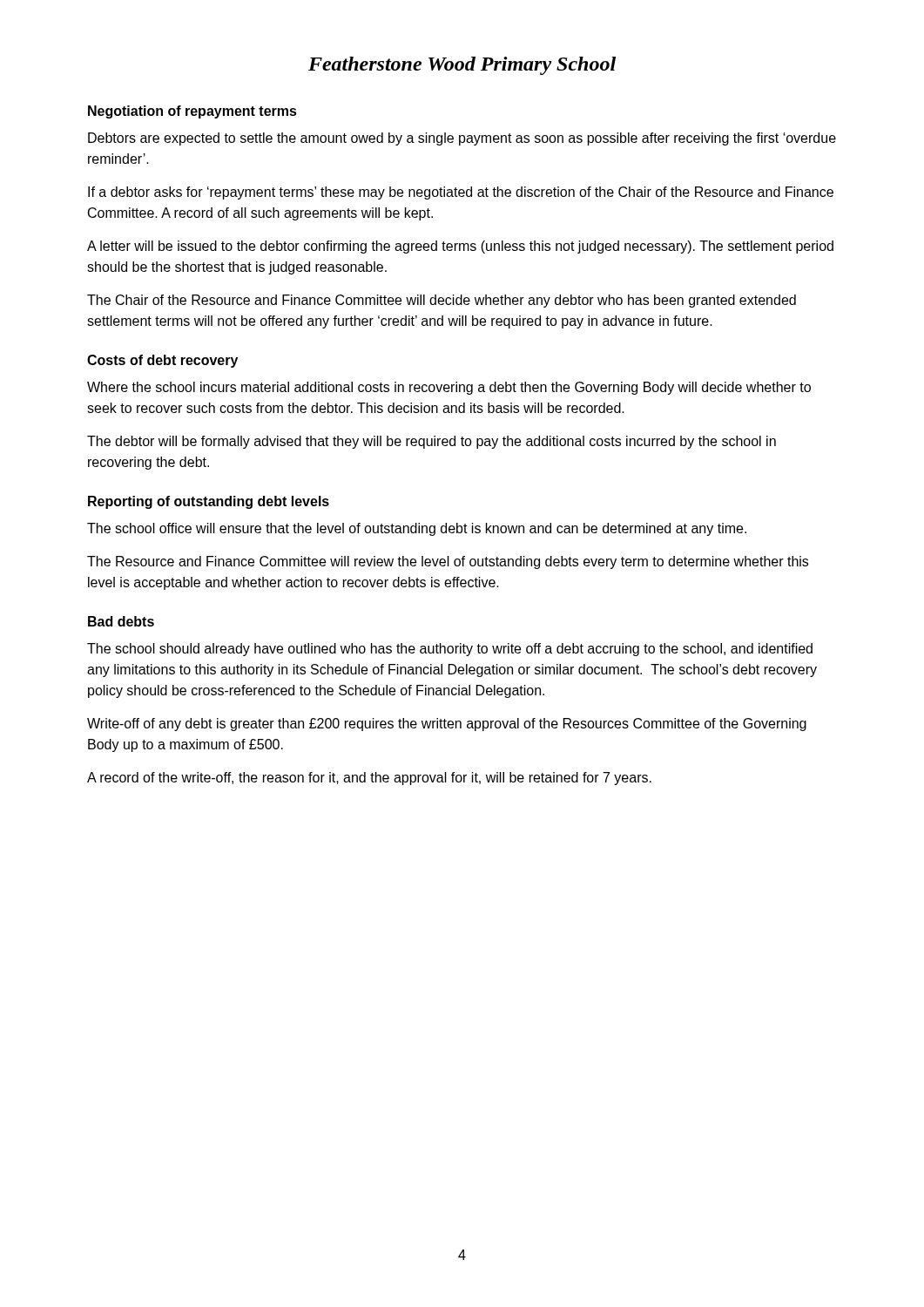Point to the block beginning "The debtor will be formally"
Screen dimensions: 1307x924
[x=432, y=452]
